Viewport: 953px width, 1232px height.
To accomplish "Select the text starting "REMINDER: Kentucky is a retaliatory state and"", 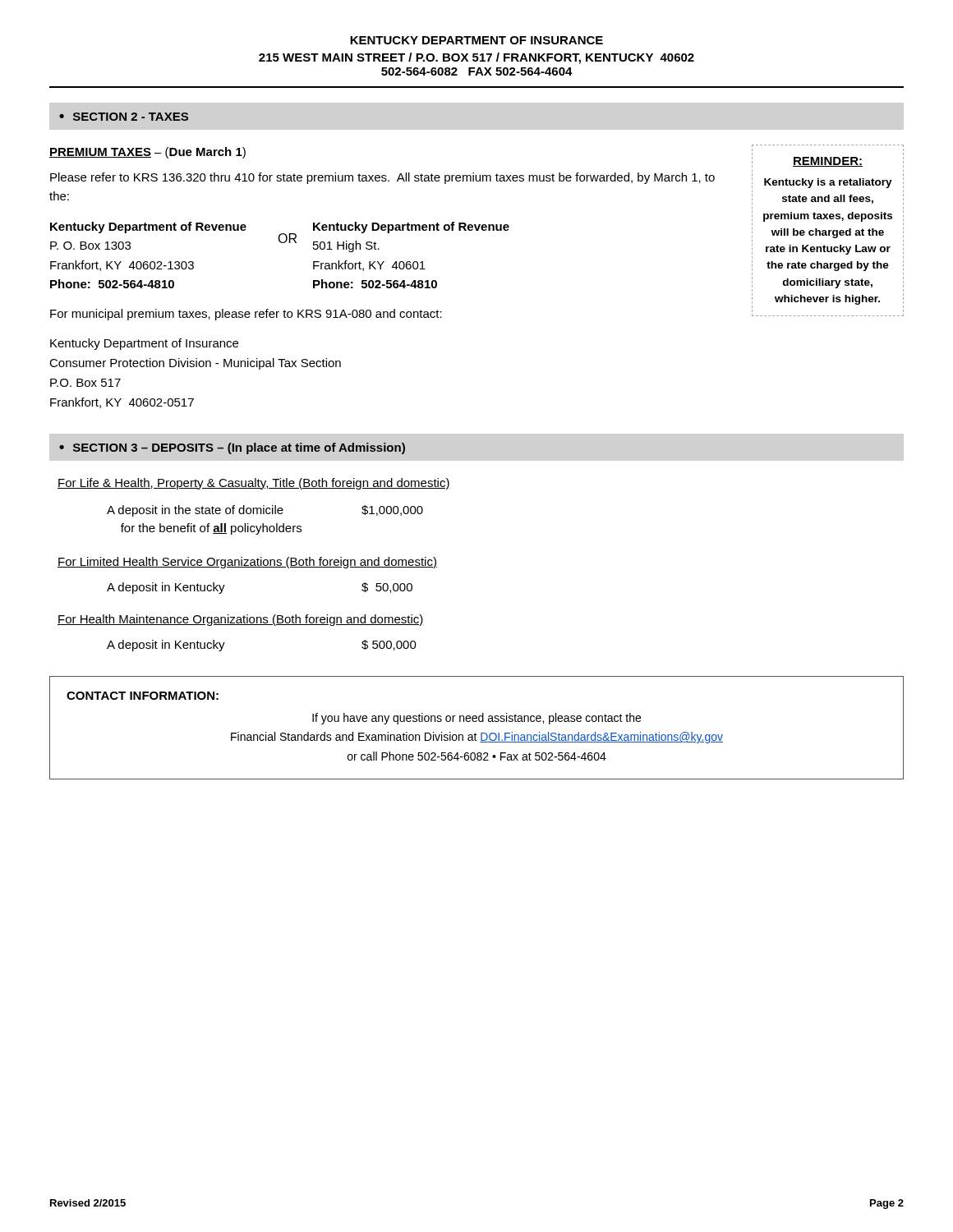I will (x=828, y=230).
